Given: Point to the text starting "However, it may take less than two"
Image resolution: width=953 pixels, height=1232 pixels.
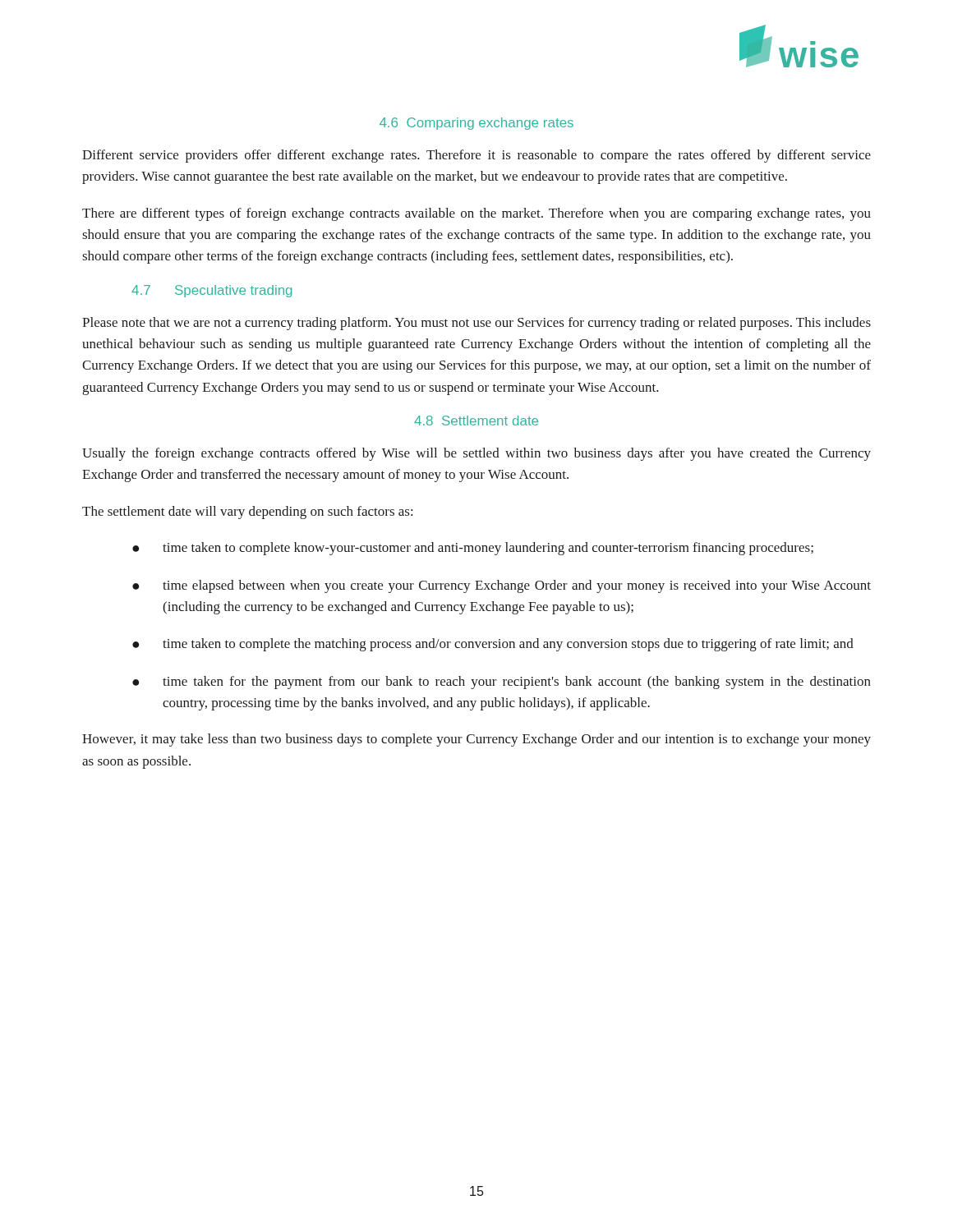Looking at the screenshot, I should point(476,750).
